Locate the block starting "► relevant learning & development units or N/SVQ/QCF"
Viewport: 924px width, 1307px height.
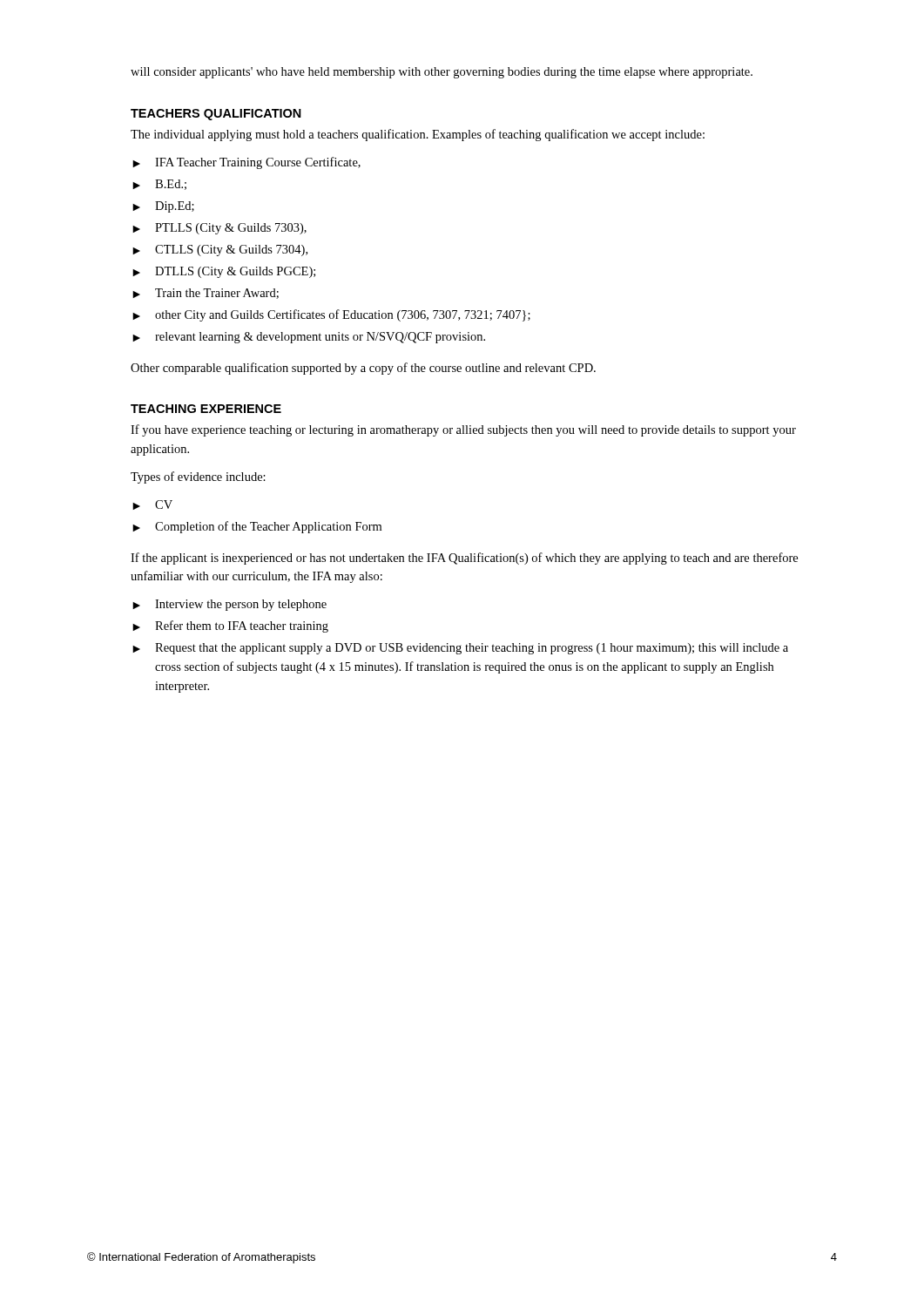pos(471,337)
